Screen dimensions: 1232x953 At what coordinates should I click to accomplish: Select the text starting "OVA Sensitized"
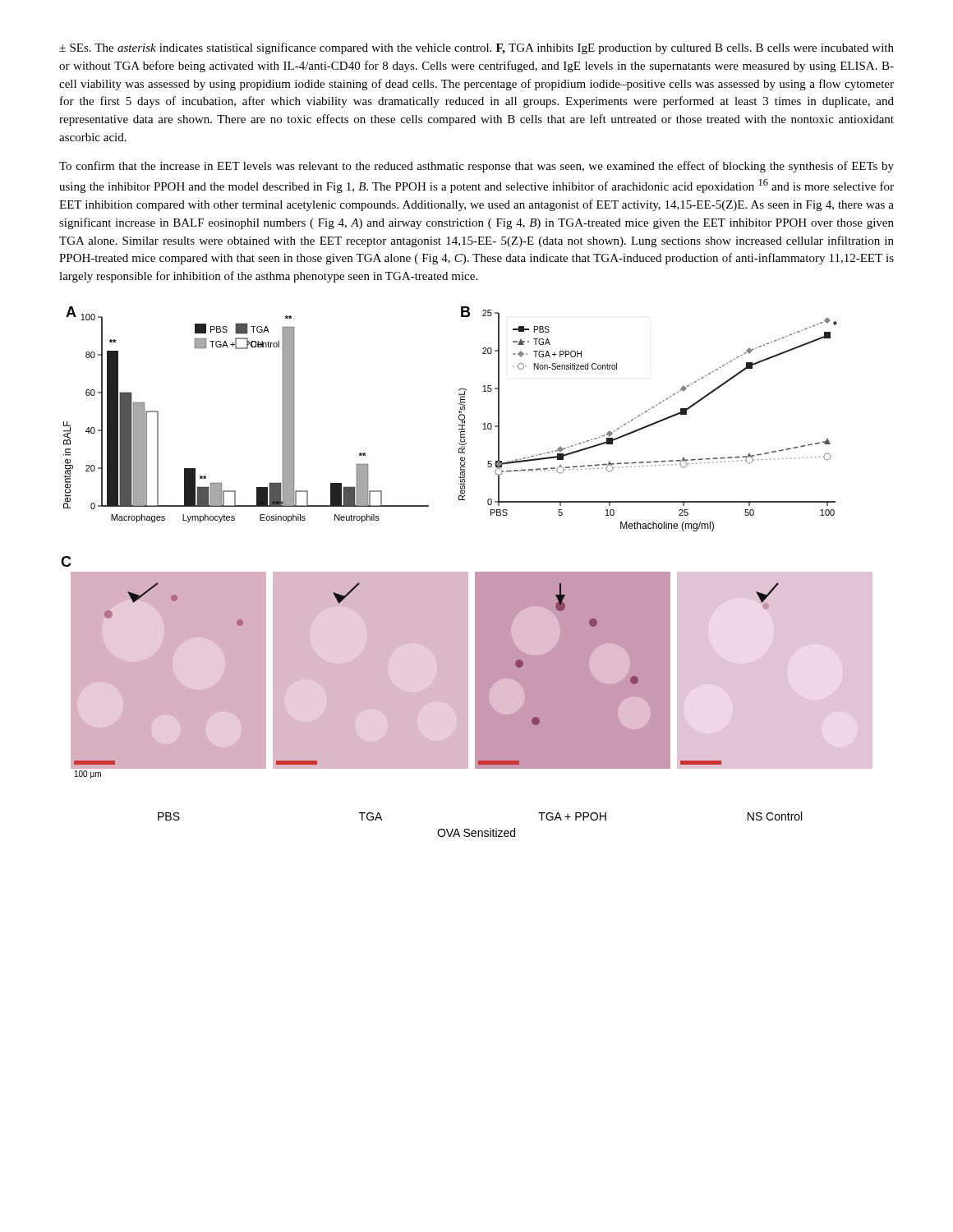click(x=476, y=833)
